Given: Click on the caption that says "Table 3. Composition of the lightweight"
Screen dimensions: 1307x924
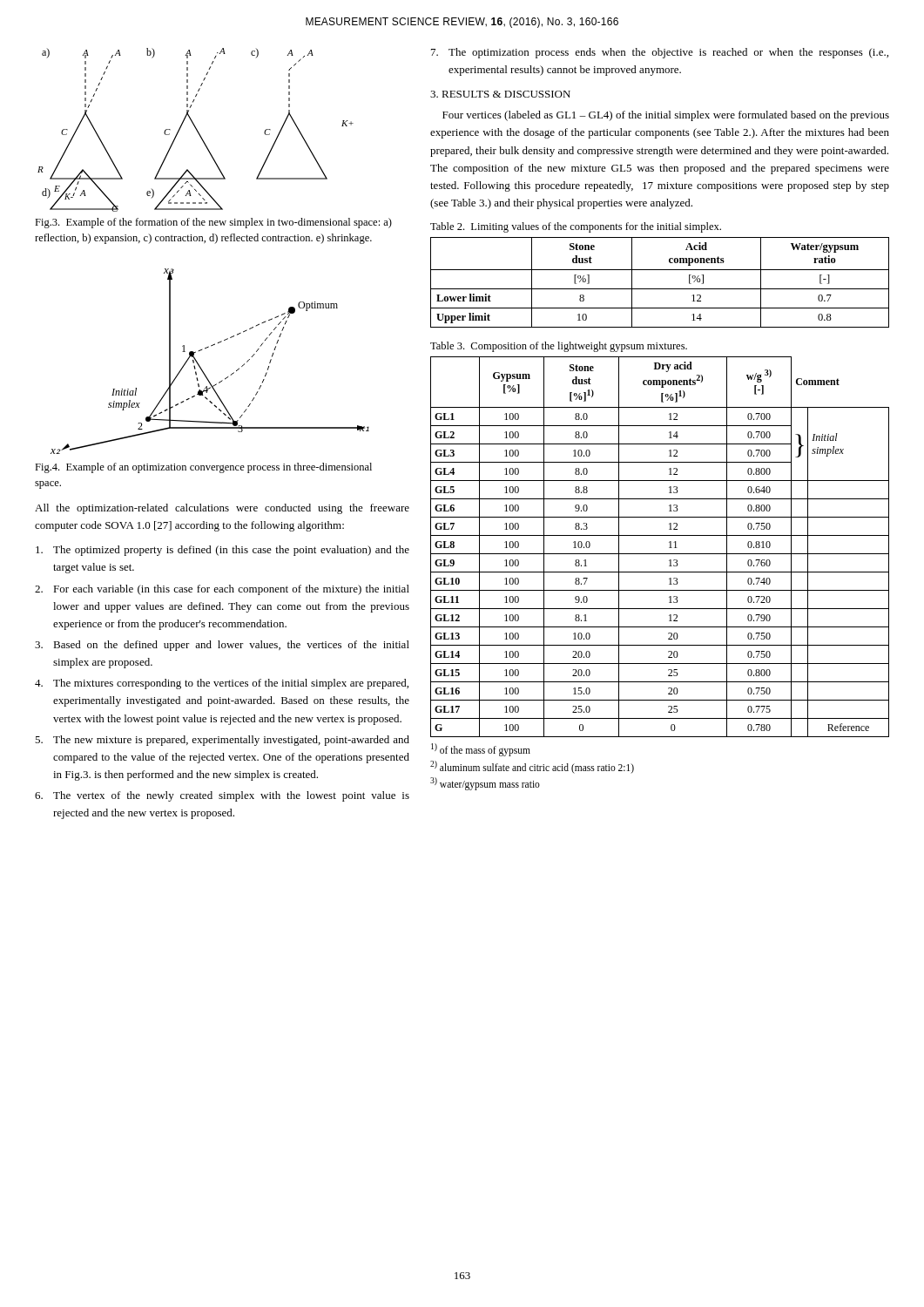Looking at the screenshot, I should [559, 346].
